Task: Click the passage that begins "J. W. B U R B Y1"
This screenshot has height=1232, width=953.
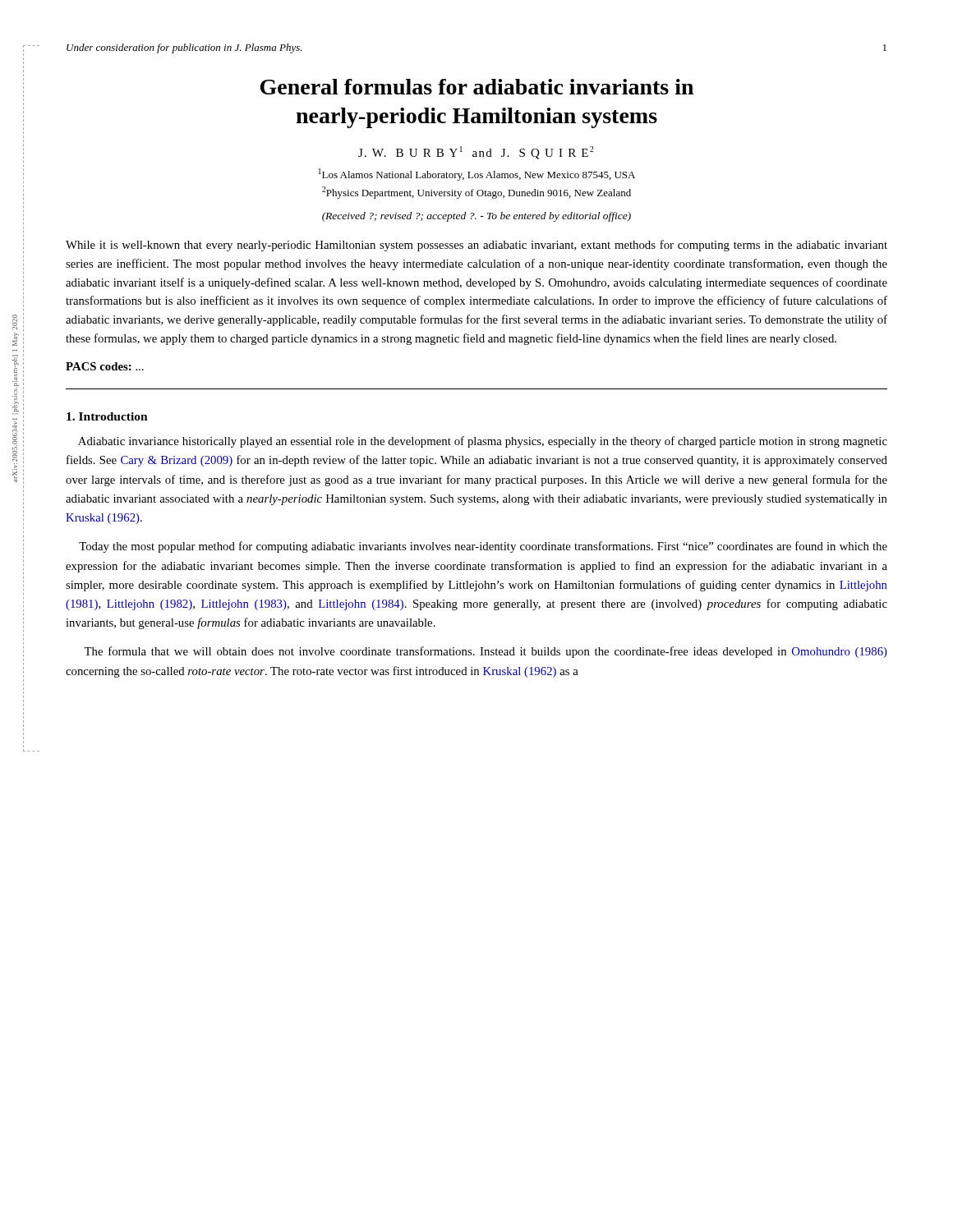Action: point(476,152)
